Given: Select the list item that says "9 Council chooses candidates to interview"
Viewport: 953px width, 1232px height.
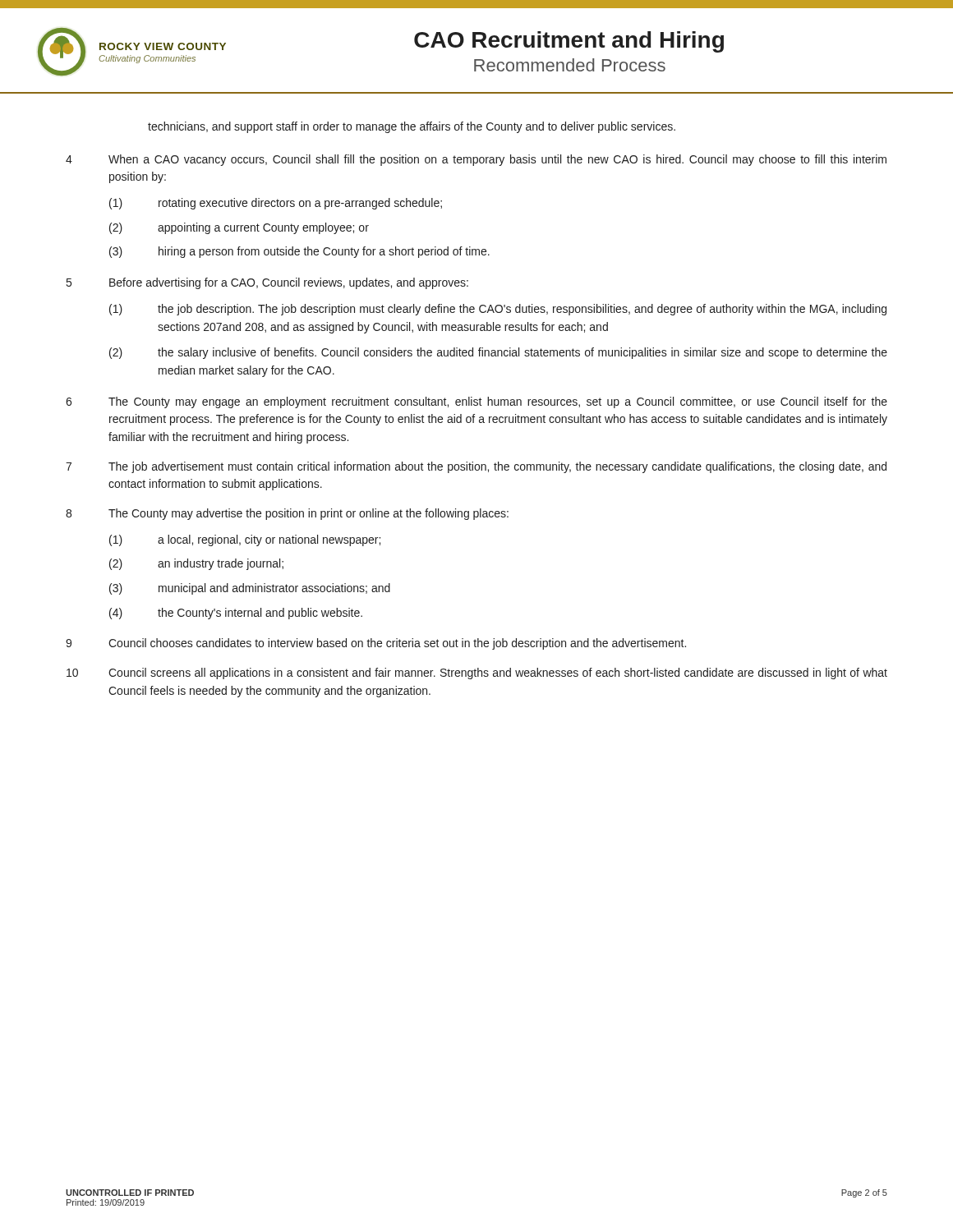Looking at the screenshot, I should 476,644.
